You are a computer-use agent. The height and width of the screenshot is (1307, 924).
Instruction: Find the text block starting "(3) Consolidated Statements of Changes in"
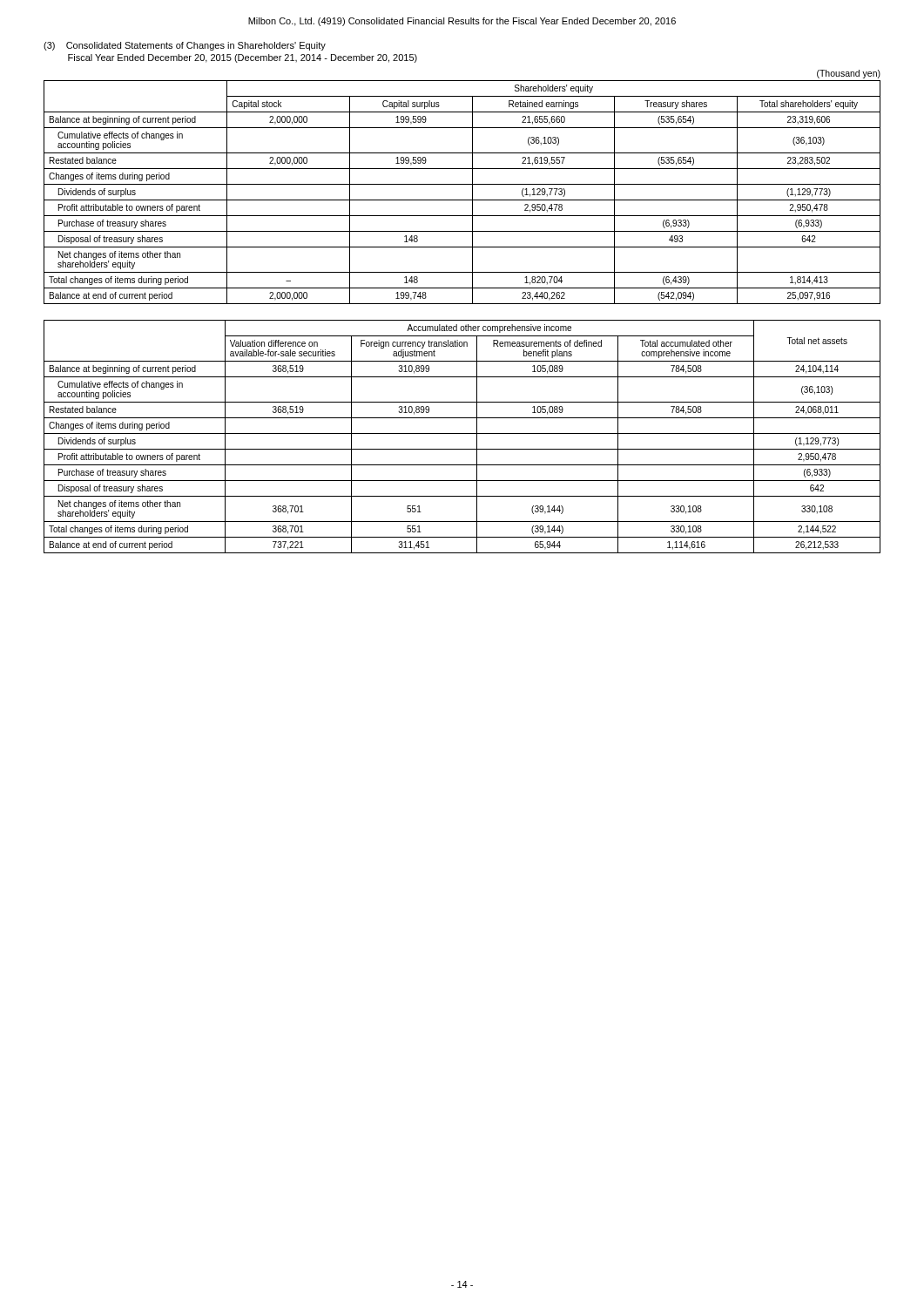point(184,45)
